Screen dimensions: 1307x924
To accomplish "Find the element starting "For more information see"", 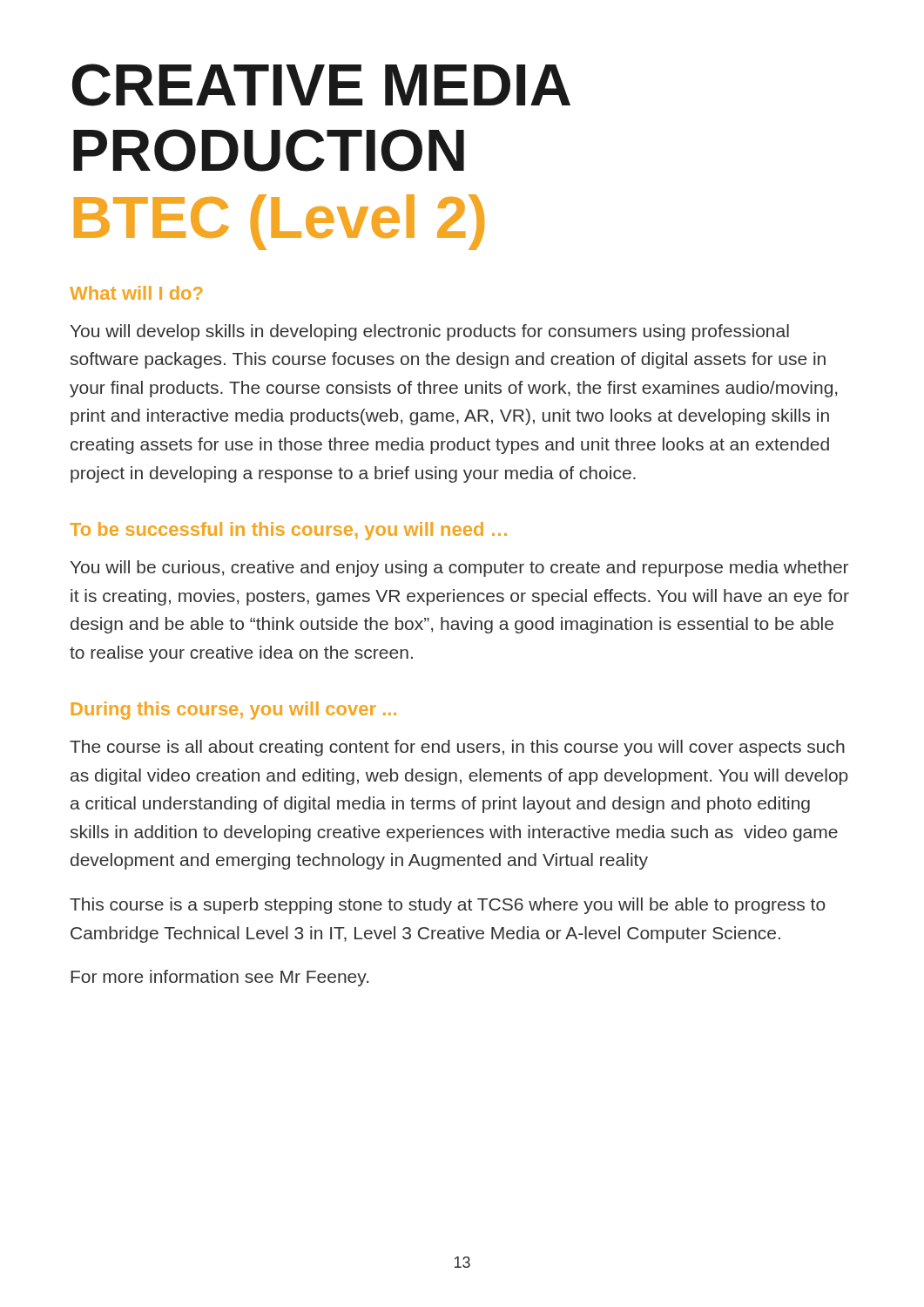I will [220, 976].
